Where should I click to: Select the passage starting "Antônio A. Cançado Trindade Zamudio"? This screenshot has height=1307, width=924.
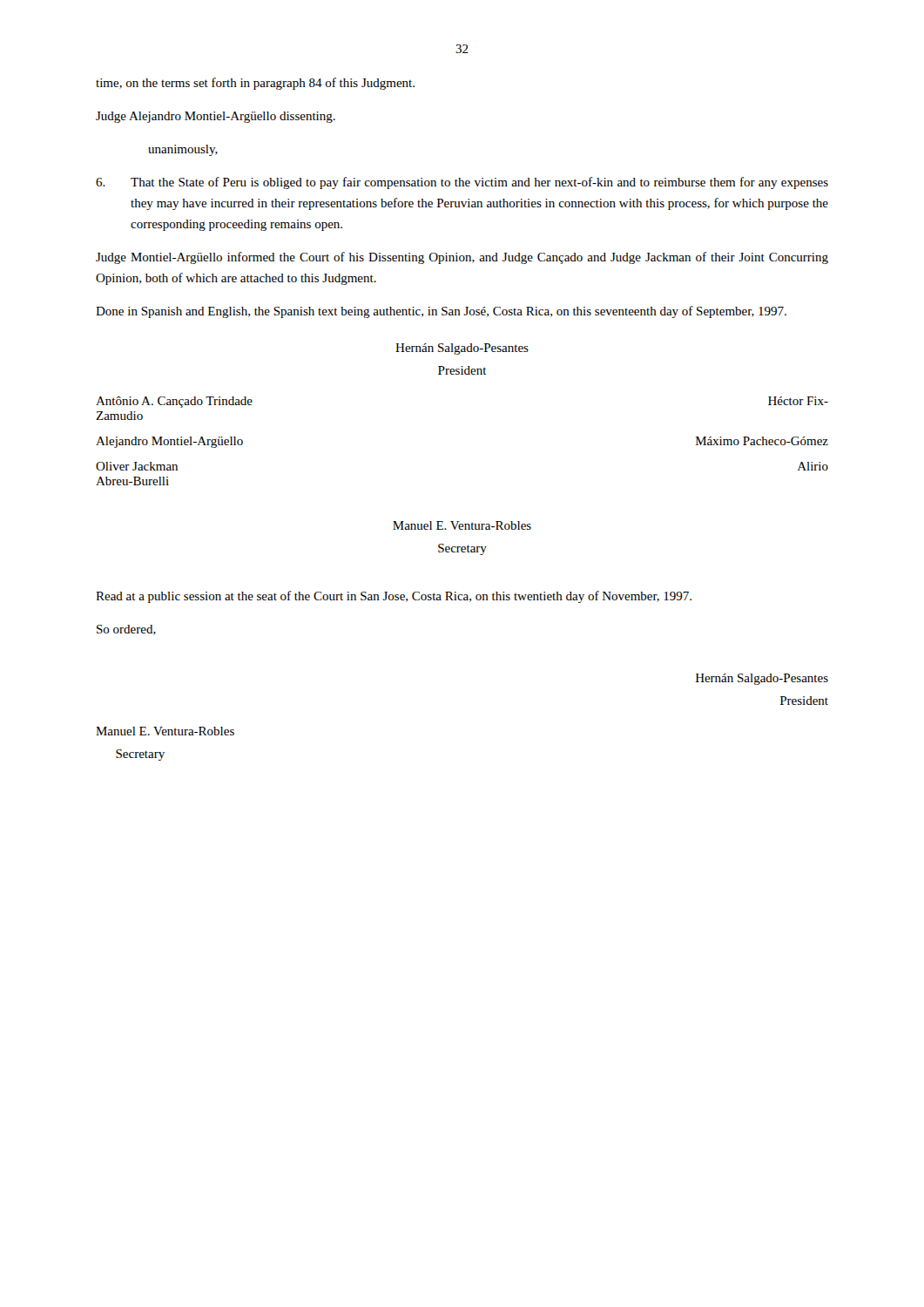coord(171,402)
